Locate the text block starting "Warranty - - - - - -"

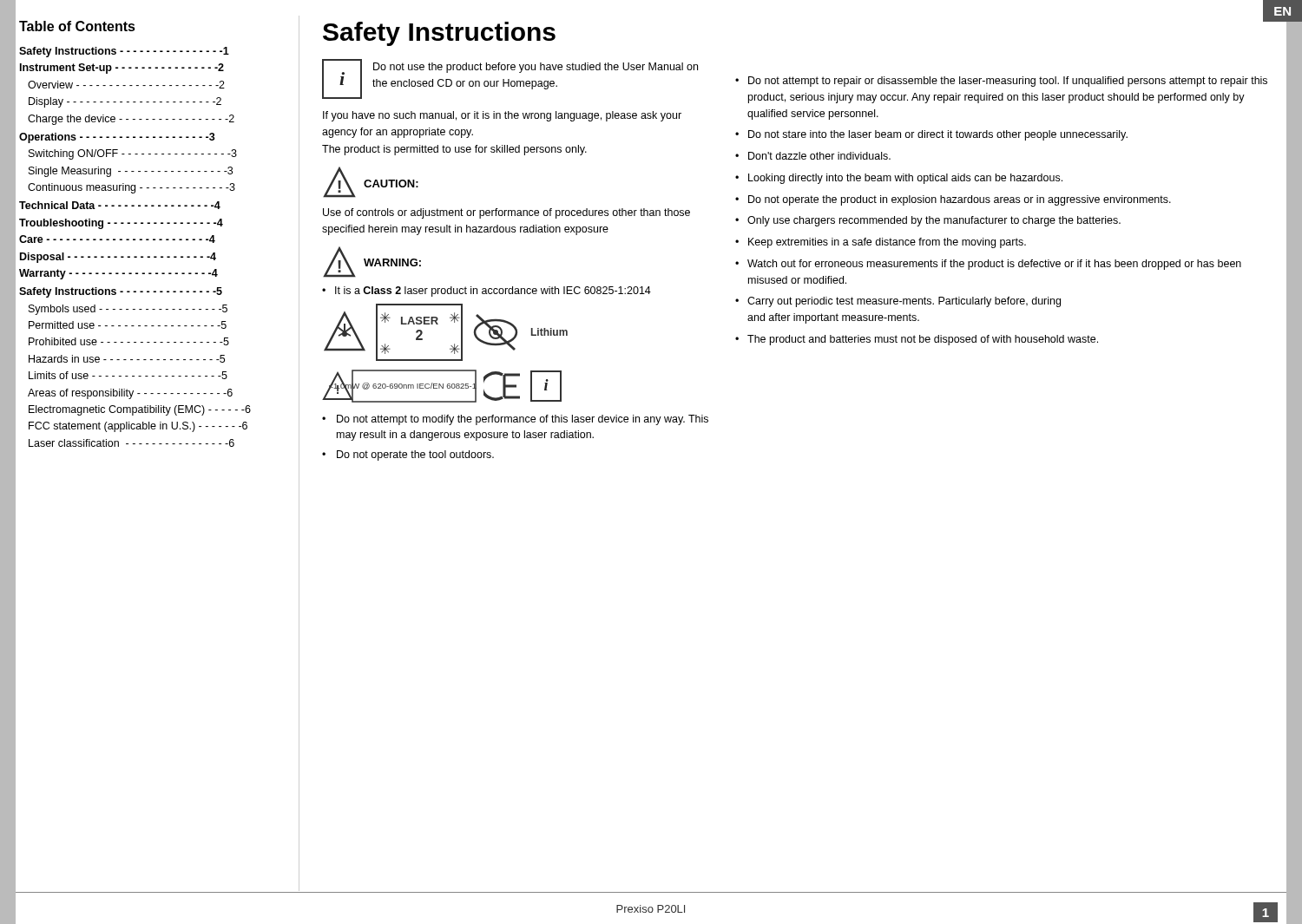(x=118, y=273)
